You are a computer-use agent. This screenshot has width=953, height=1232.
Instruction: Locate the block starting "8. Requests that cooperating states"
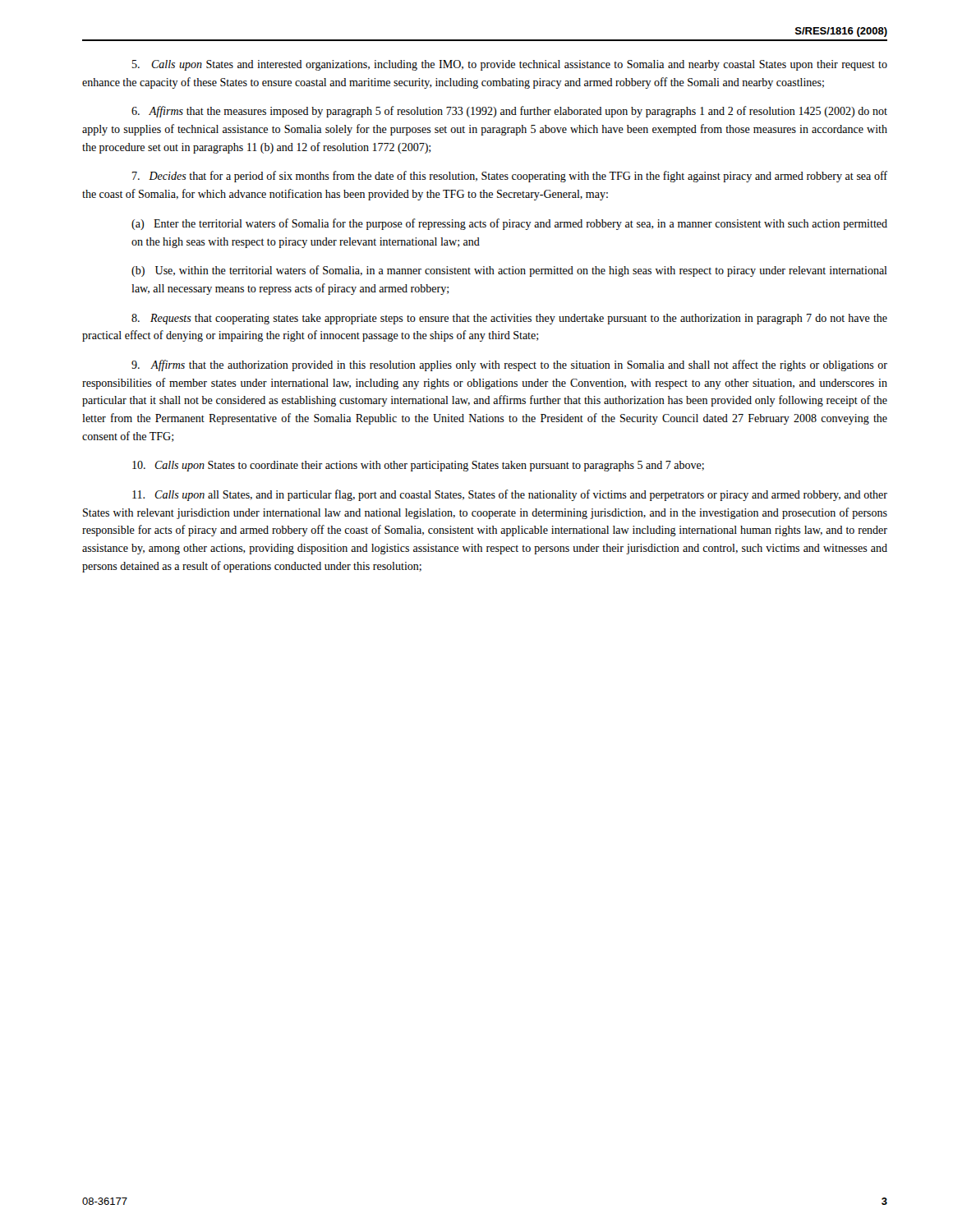(x=485, y=327)
